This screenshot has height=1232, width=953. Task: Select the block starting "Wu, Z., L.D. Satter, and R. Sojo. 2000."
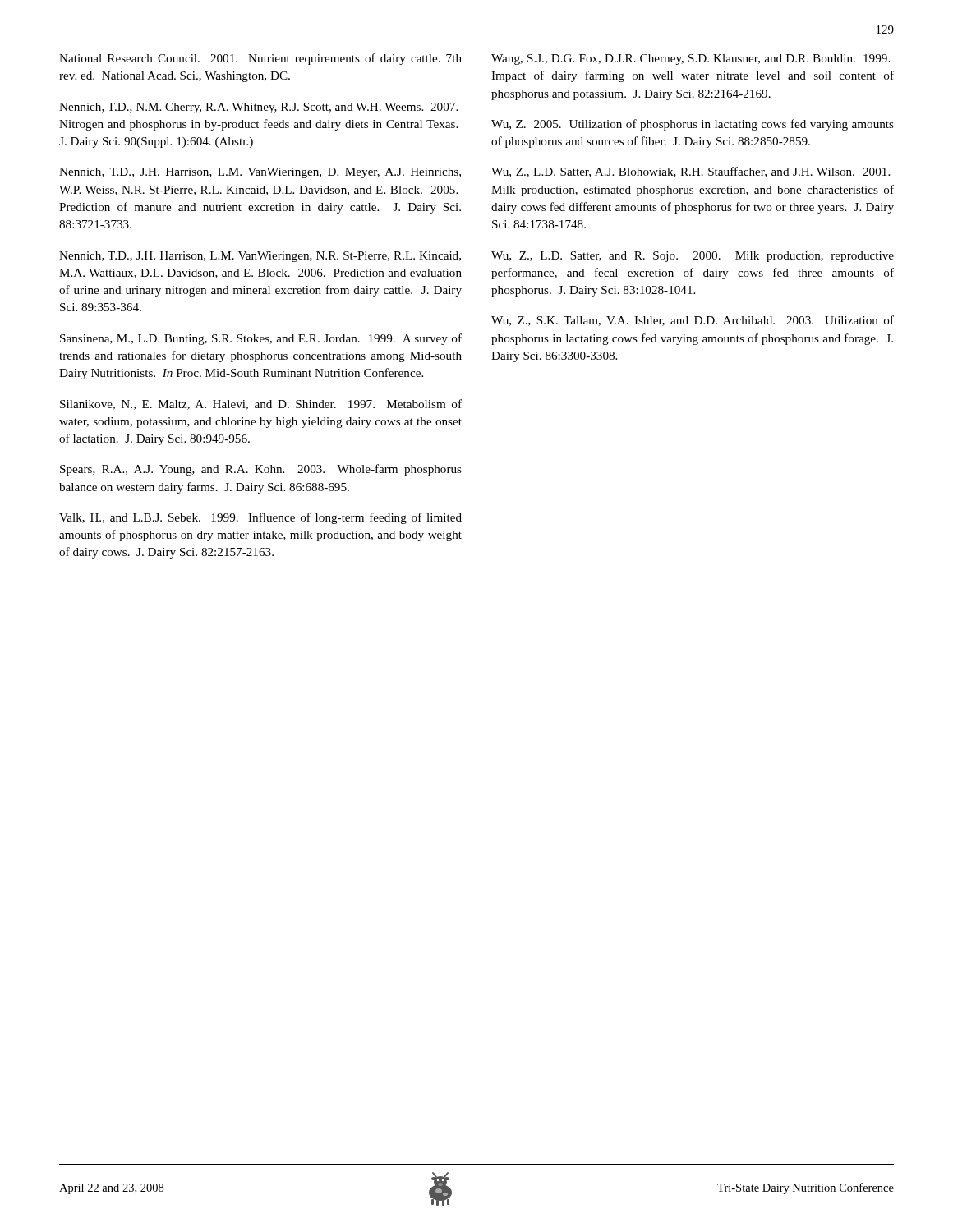pos(693,272)
